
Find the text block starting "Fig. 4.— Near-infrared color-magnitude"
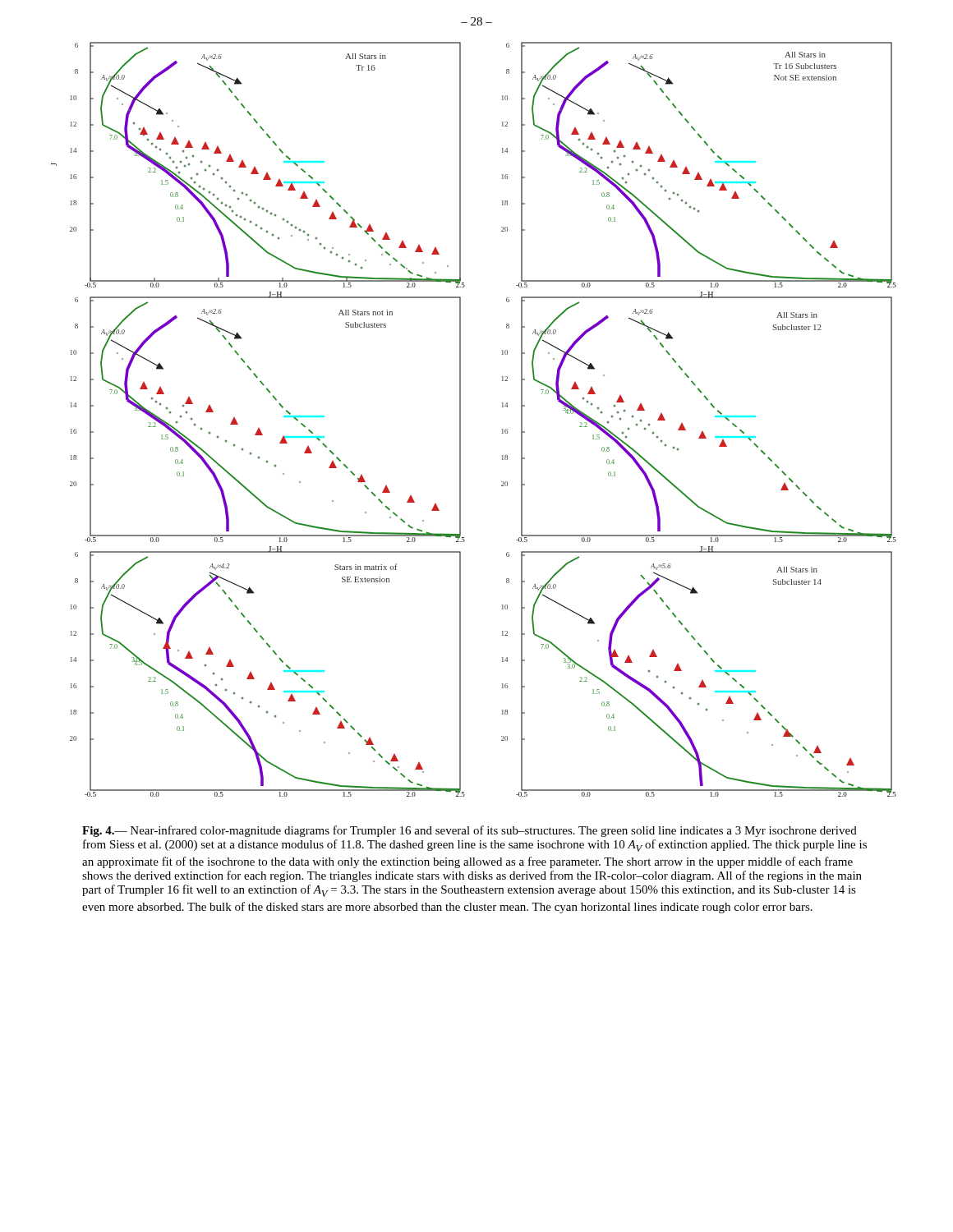(476, 869)
